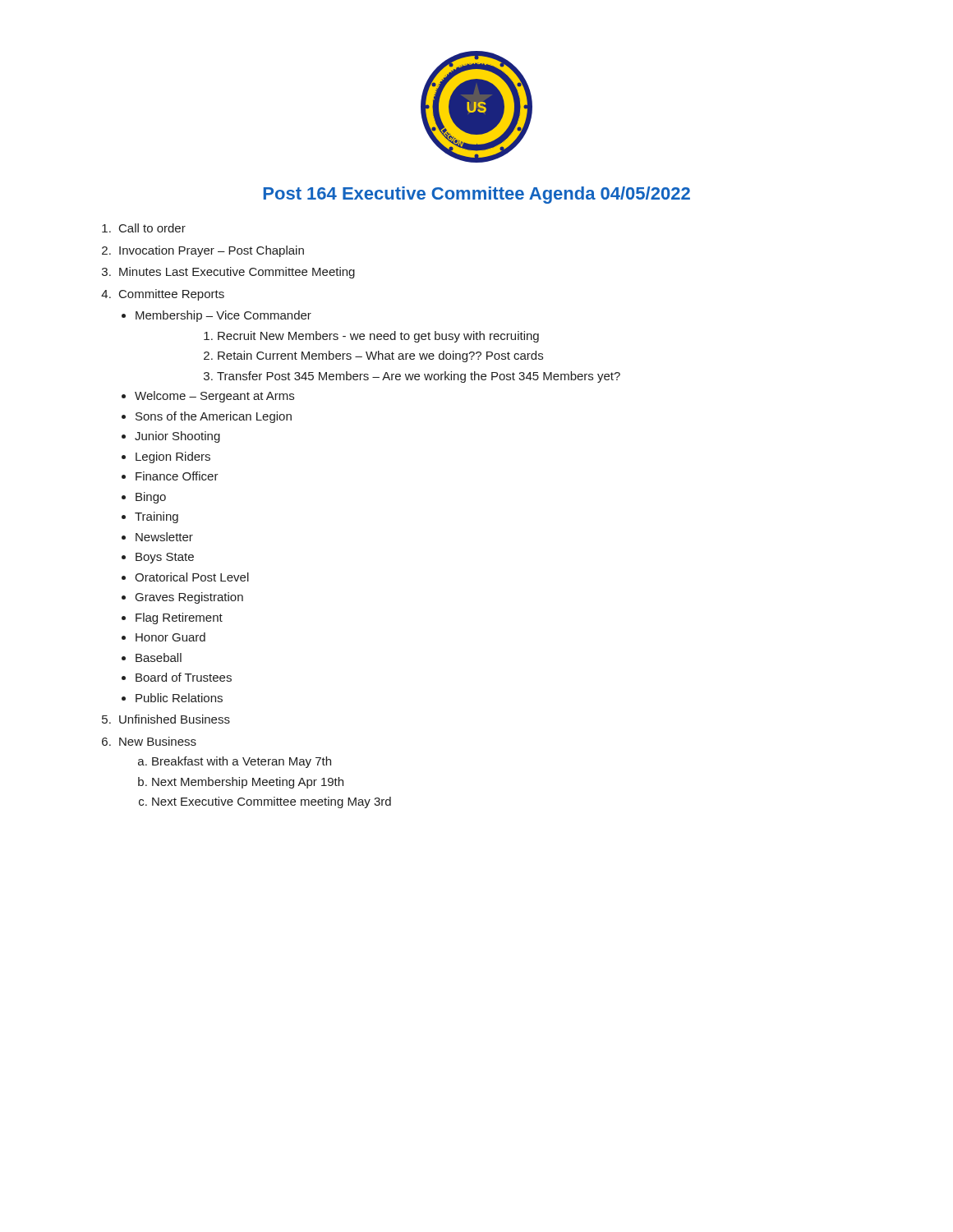Locate the list item containing "Honor Guard"

click(170, 637)
